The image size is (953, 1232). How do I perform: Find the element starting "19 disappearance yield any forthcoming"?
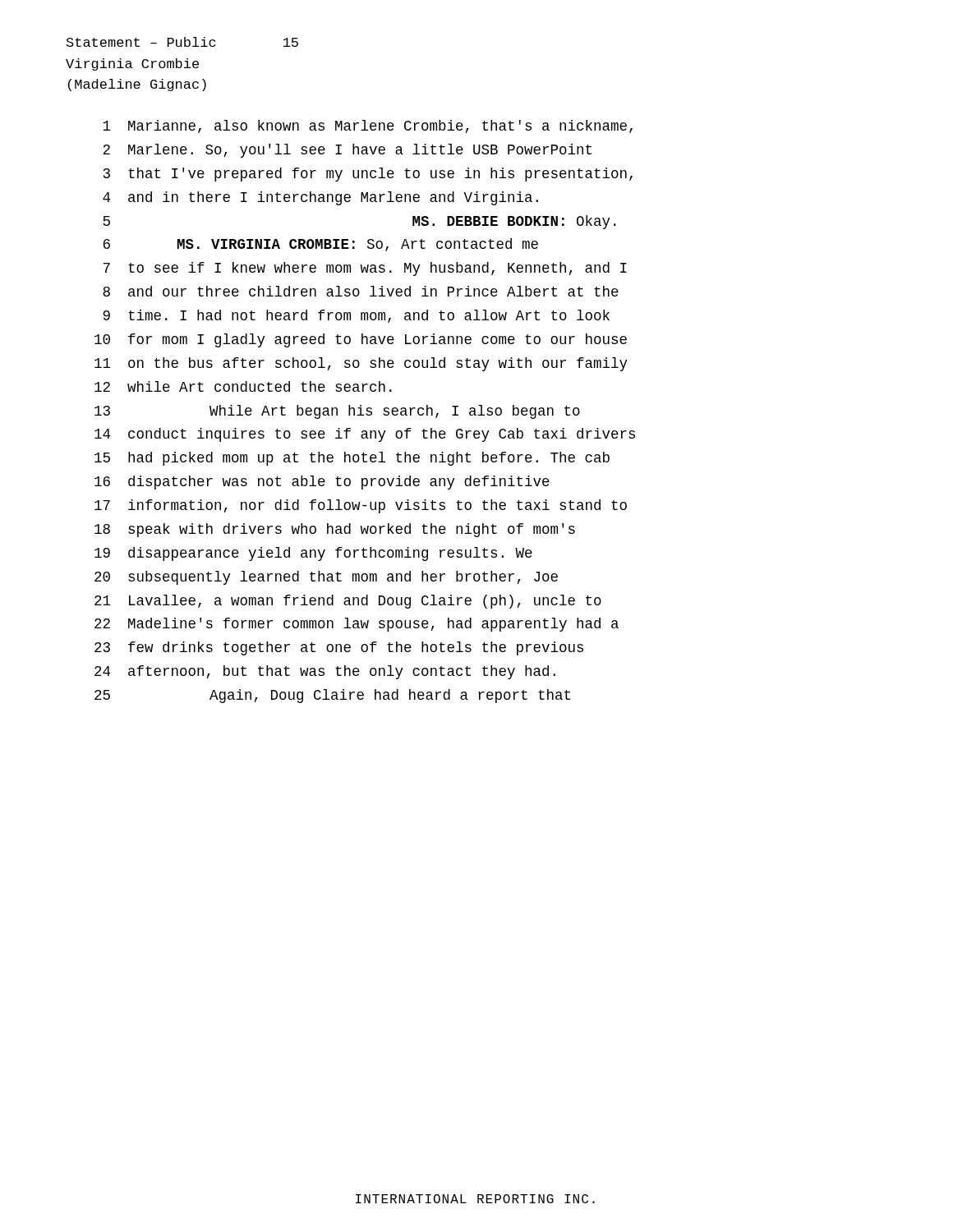(x=485, y=554)
